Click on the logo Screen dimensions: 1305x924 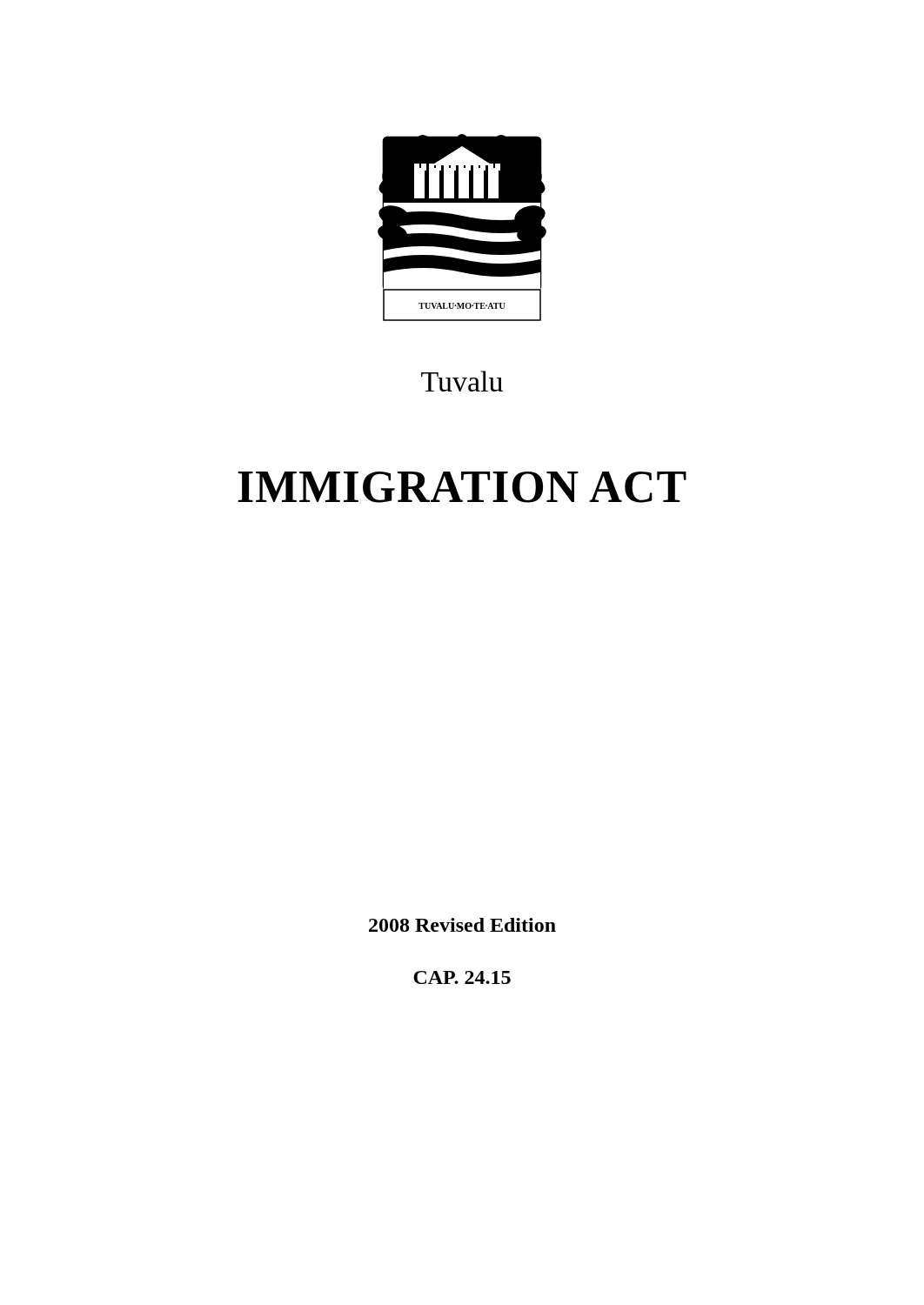coord(462,229)
